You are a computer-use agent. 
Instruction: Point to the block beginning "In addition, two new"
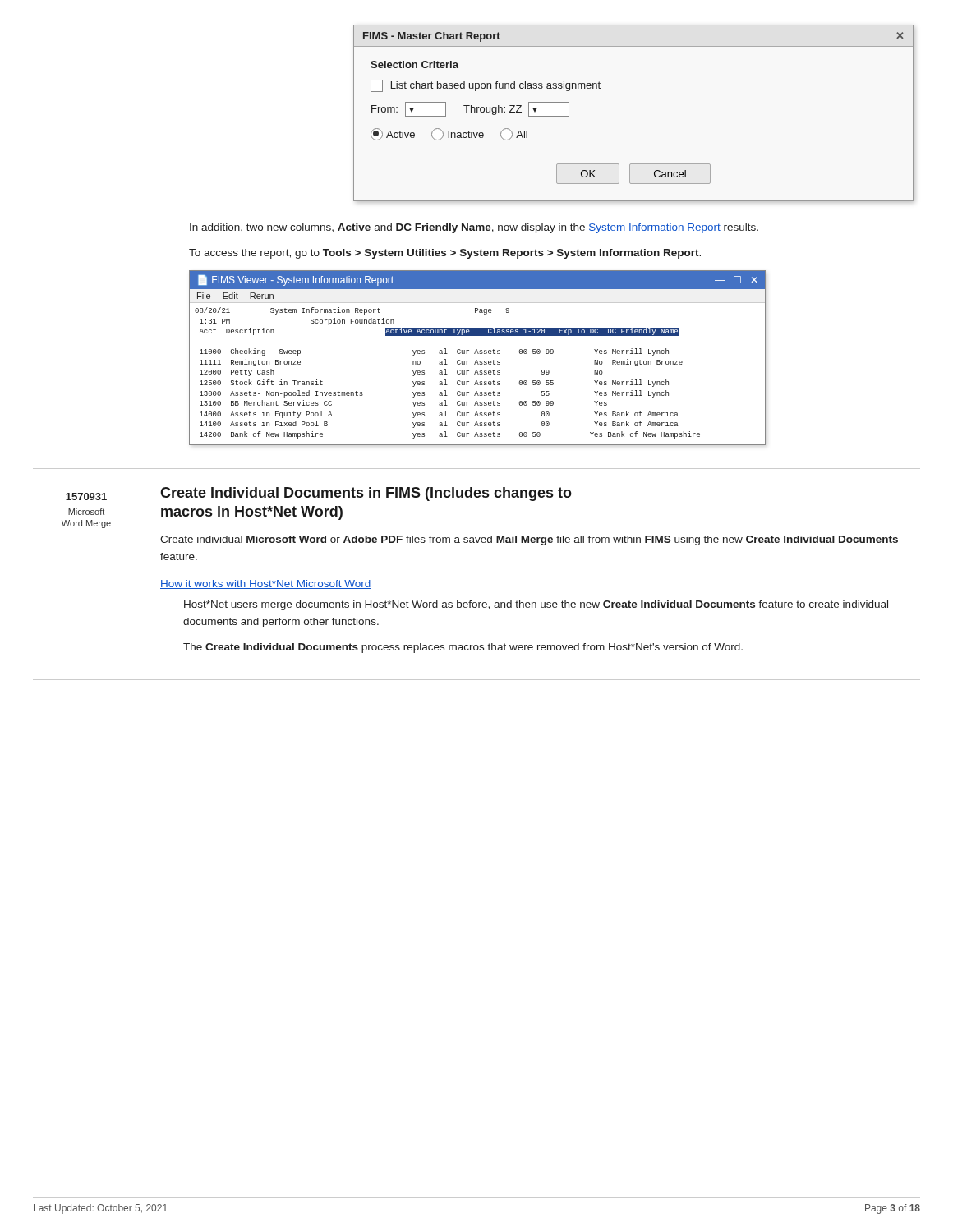[x=474, y=227]
